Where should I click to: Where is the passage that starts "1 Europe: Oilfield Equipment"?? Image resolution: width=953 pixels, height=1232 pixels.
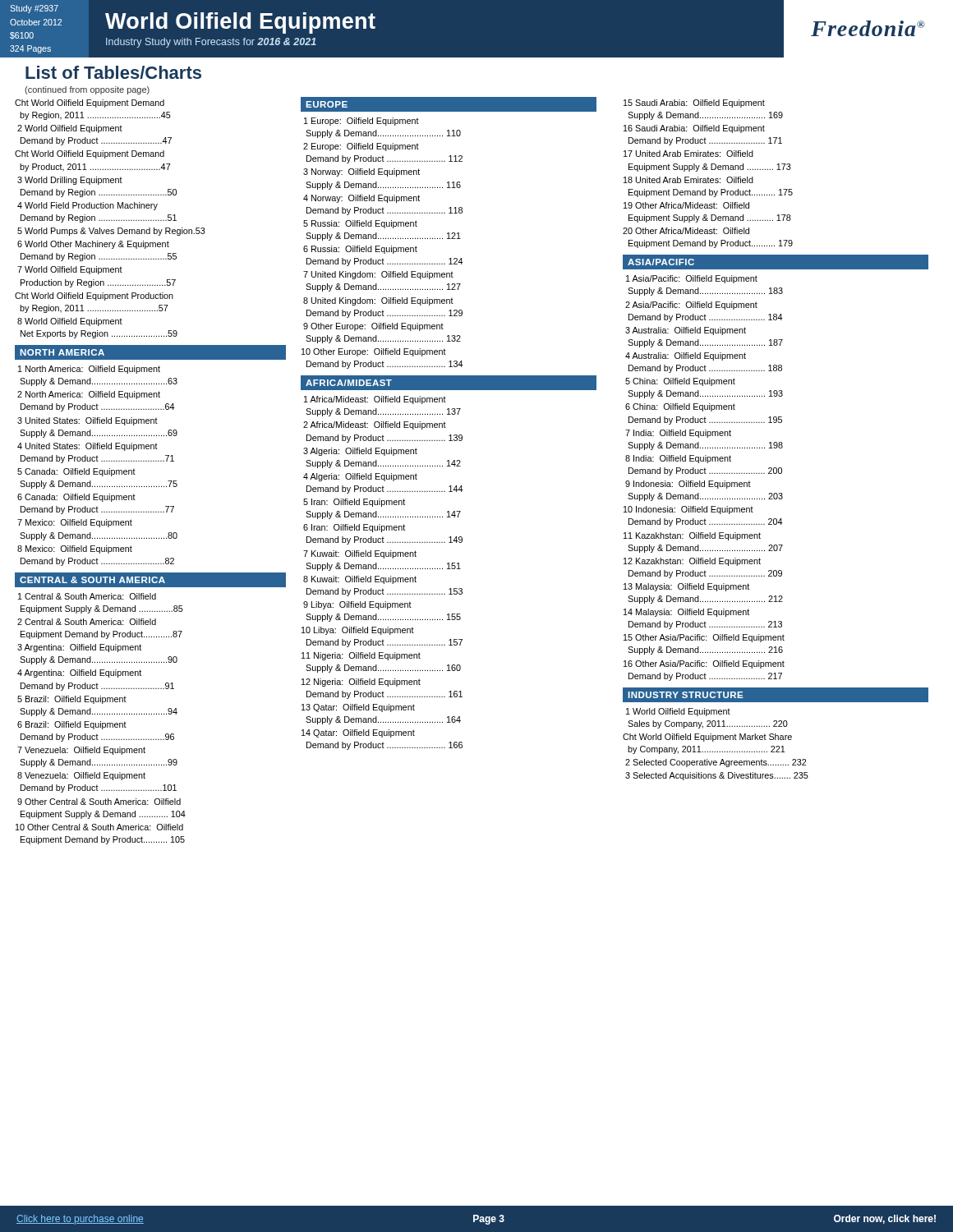(381, 127)
